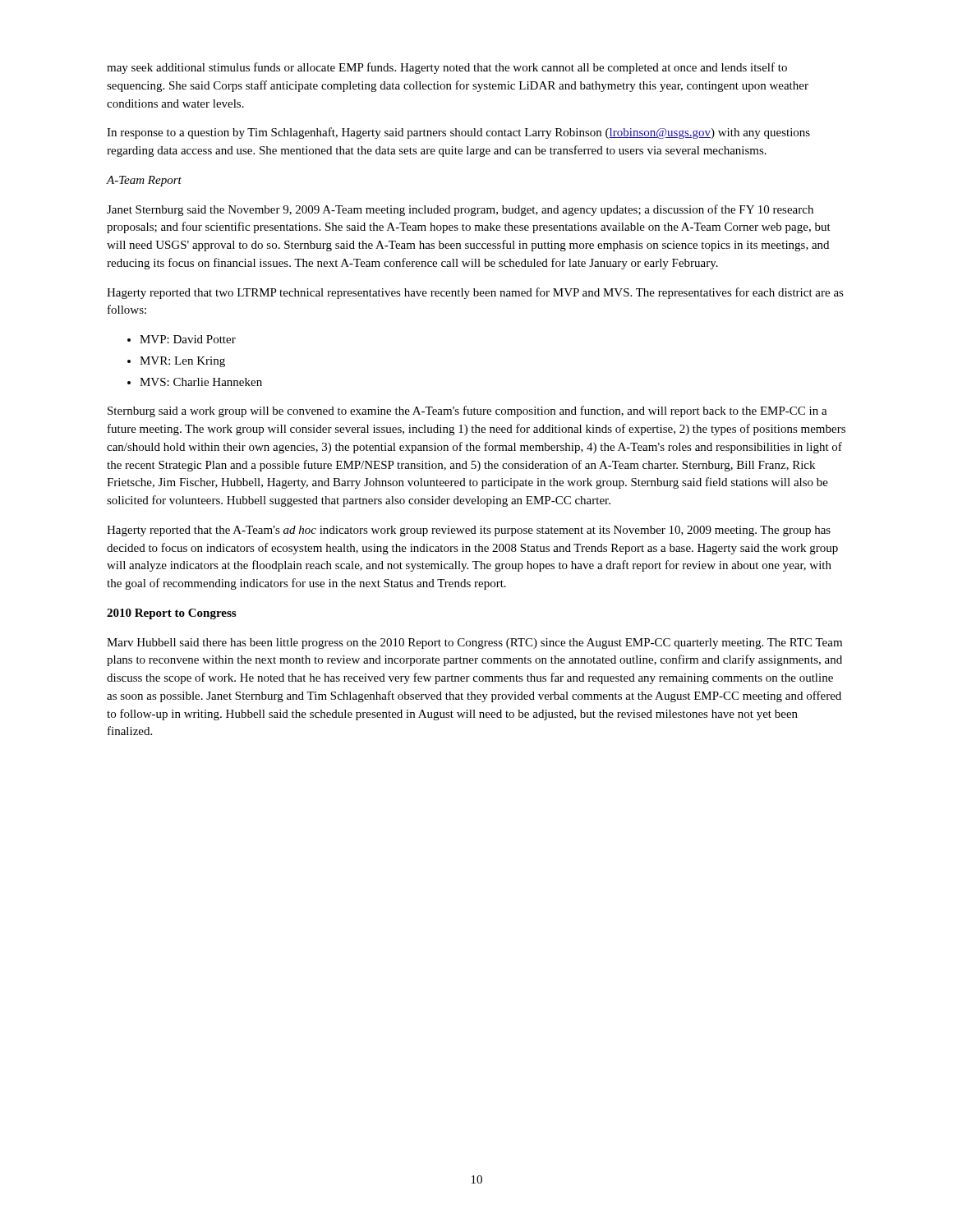The height and width of the screenshot is (1232, 953).
Task: Select the list item that says "MVP: David Potter"
Action: click(x=188, y=339)
